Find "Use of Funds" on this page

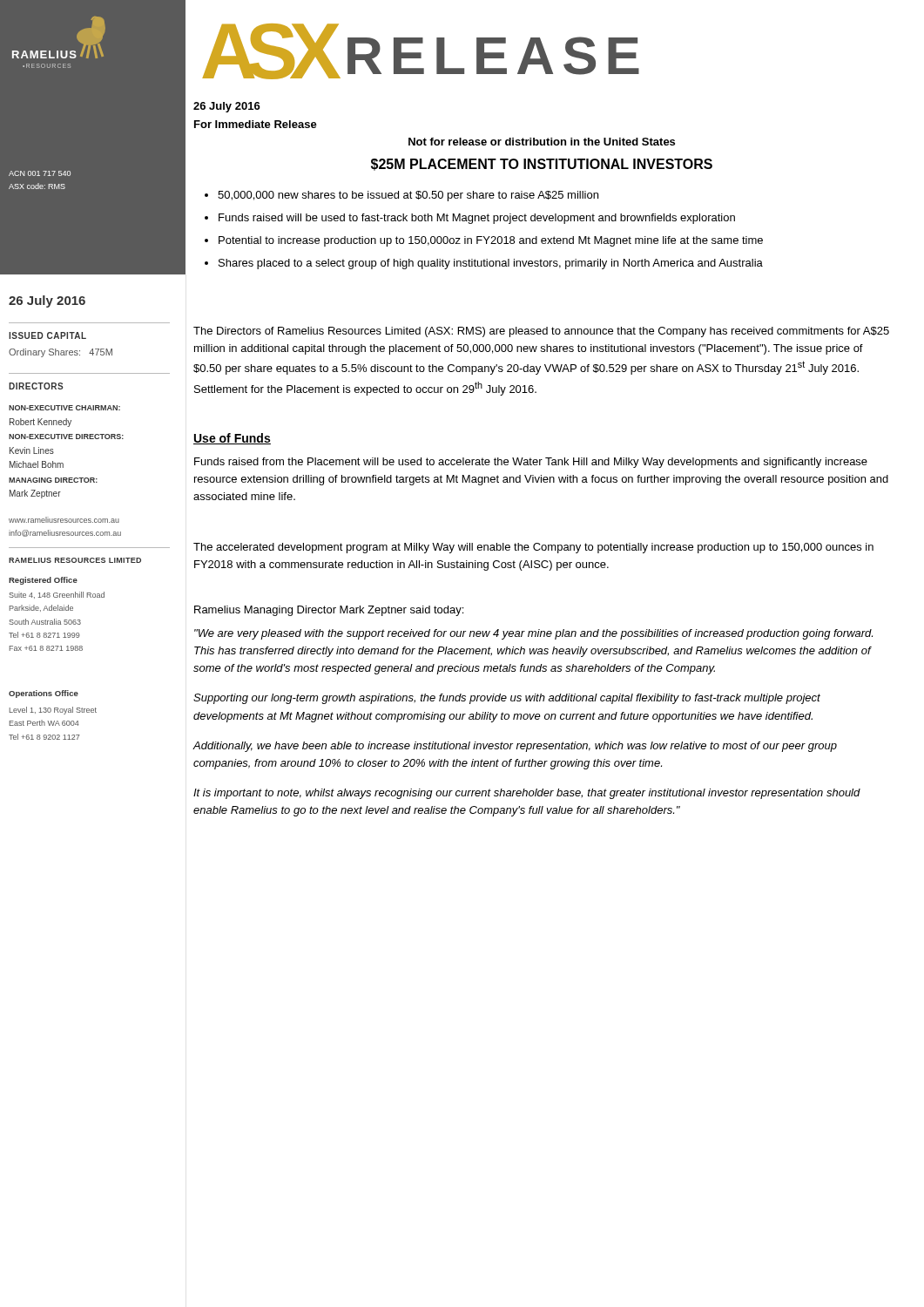click(232, 438)
